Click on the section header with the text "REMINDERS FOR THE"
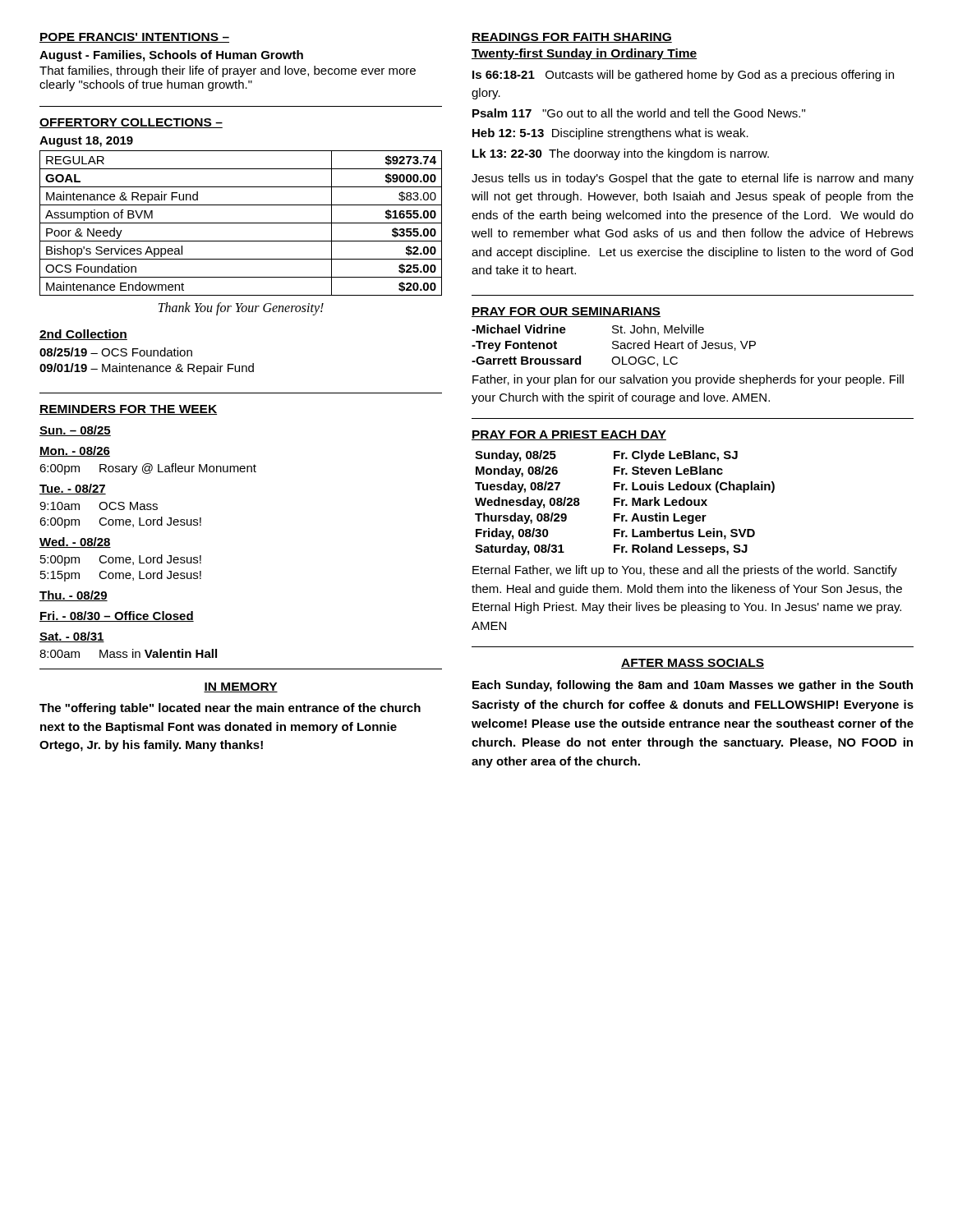This screenshot has width=953, height=1232. [128, 409]
